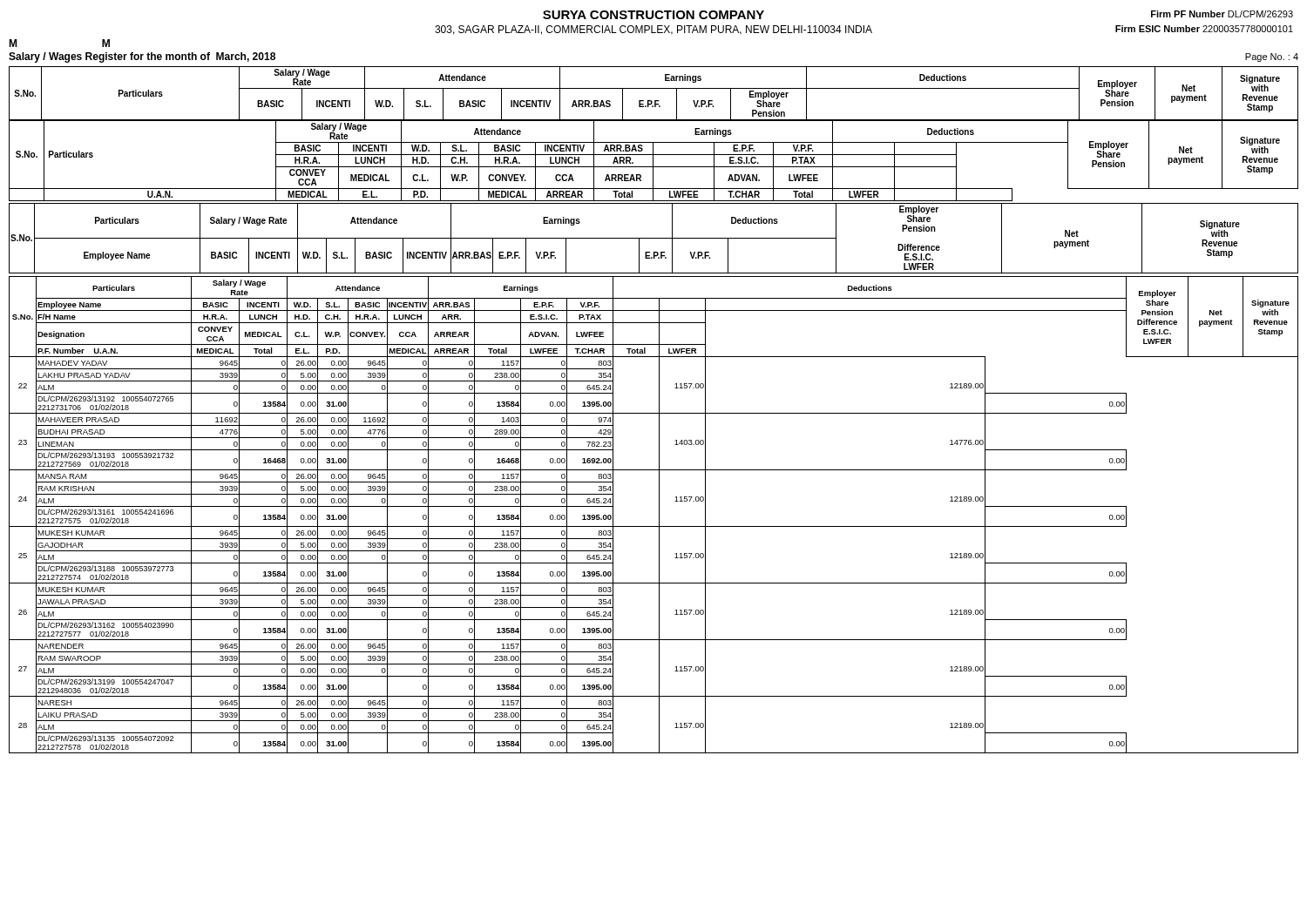Screen dimensions: 924x1307
Task: Navigate to the text block starting "Firm PF Number"
Action: [x=1204, y=21]
